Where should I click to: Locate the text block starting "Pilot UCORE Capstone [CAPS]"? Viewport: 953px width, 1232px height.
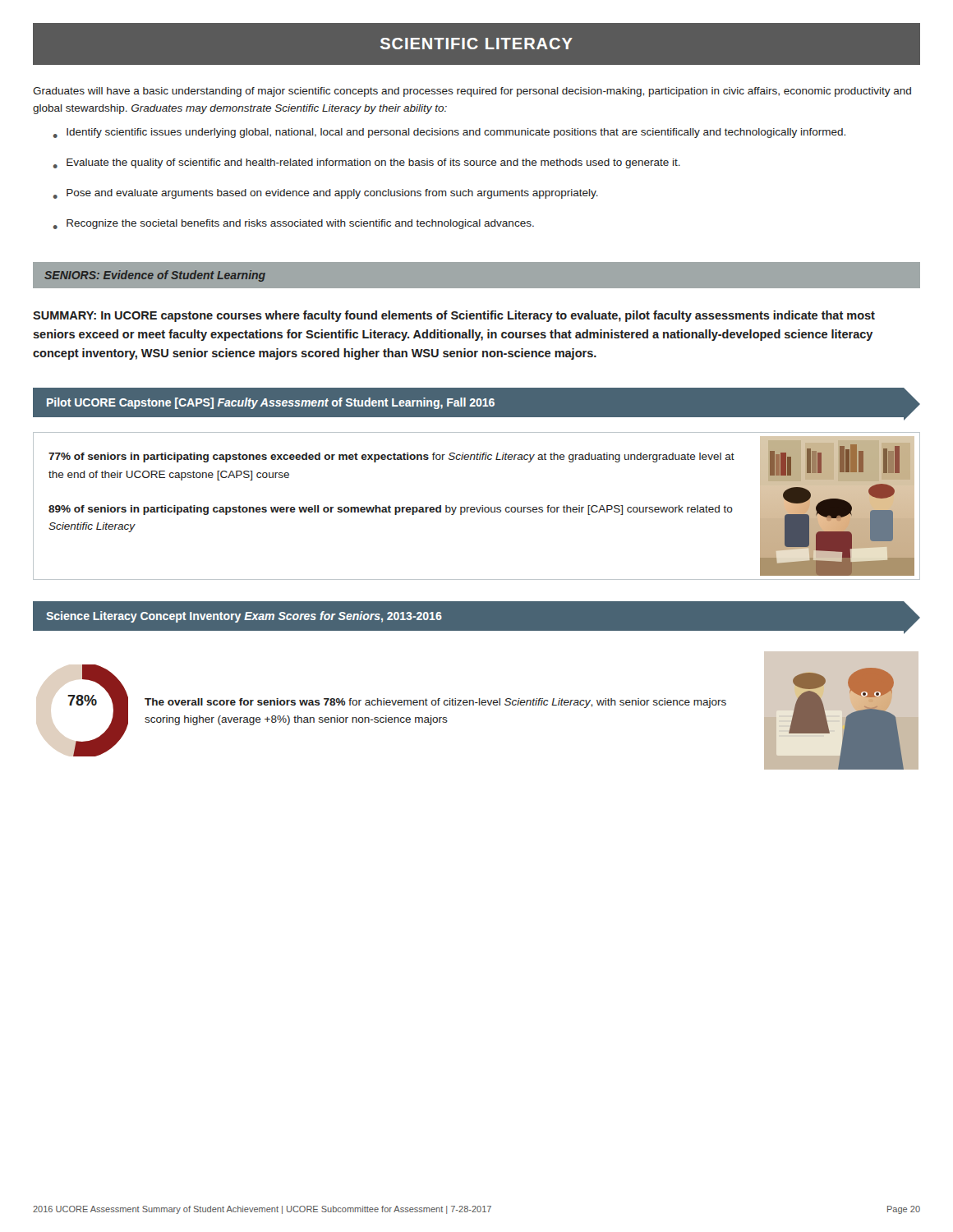tap(475, 403)
